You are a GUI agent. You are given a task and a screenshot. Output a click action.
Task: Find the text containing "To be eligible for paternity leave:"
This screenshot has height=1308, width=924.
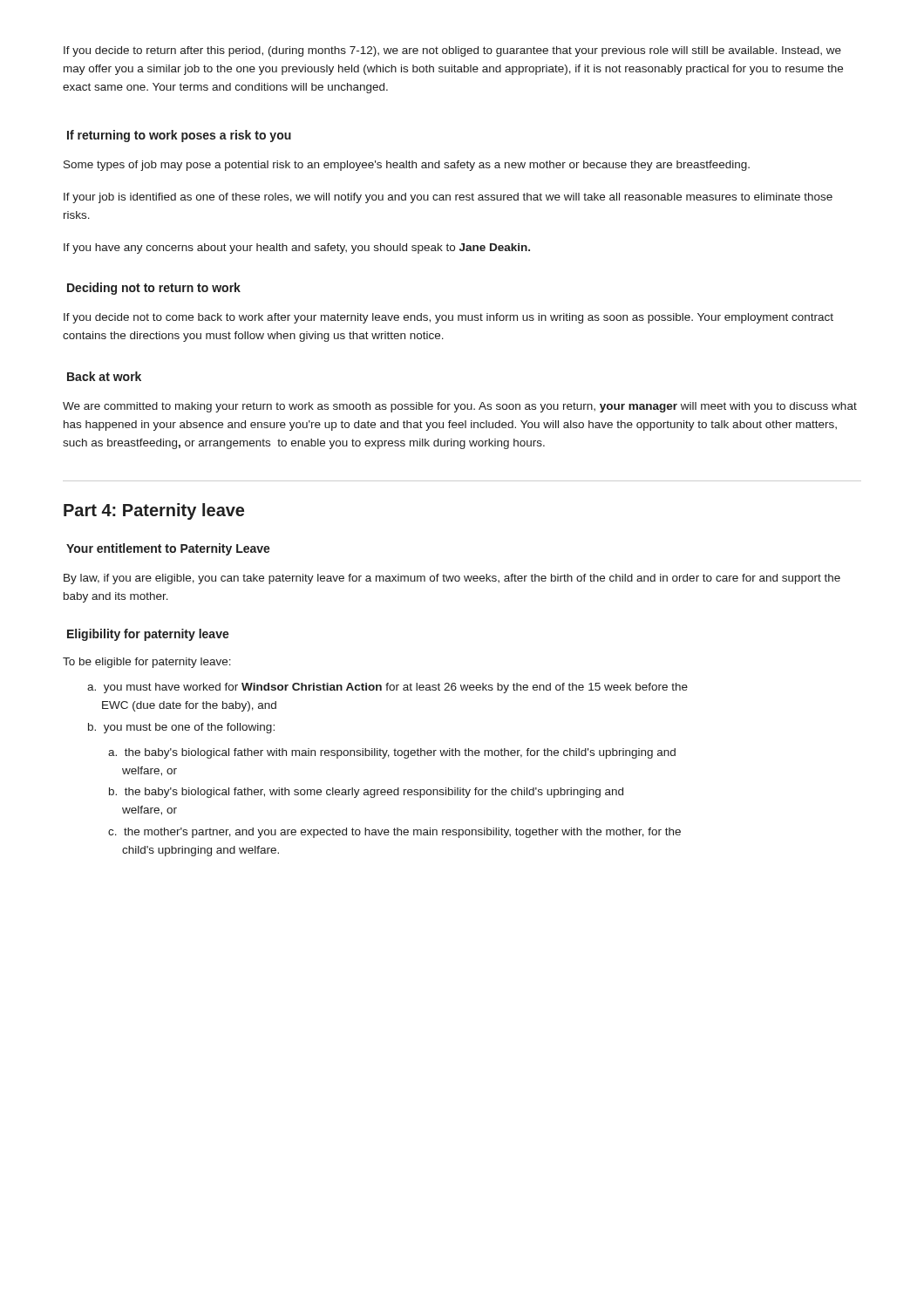(147, 661)
